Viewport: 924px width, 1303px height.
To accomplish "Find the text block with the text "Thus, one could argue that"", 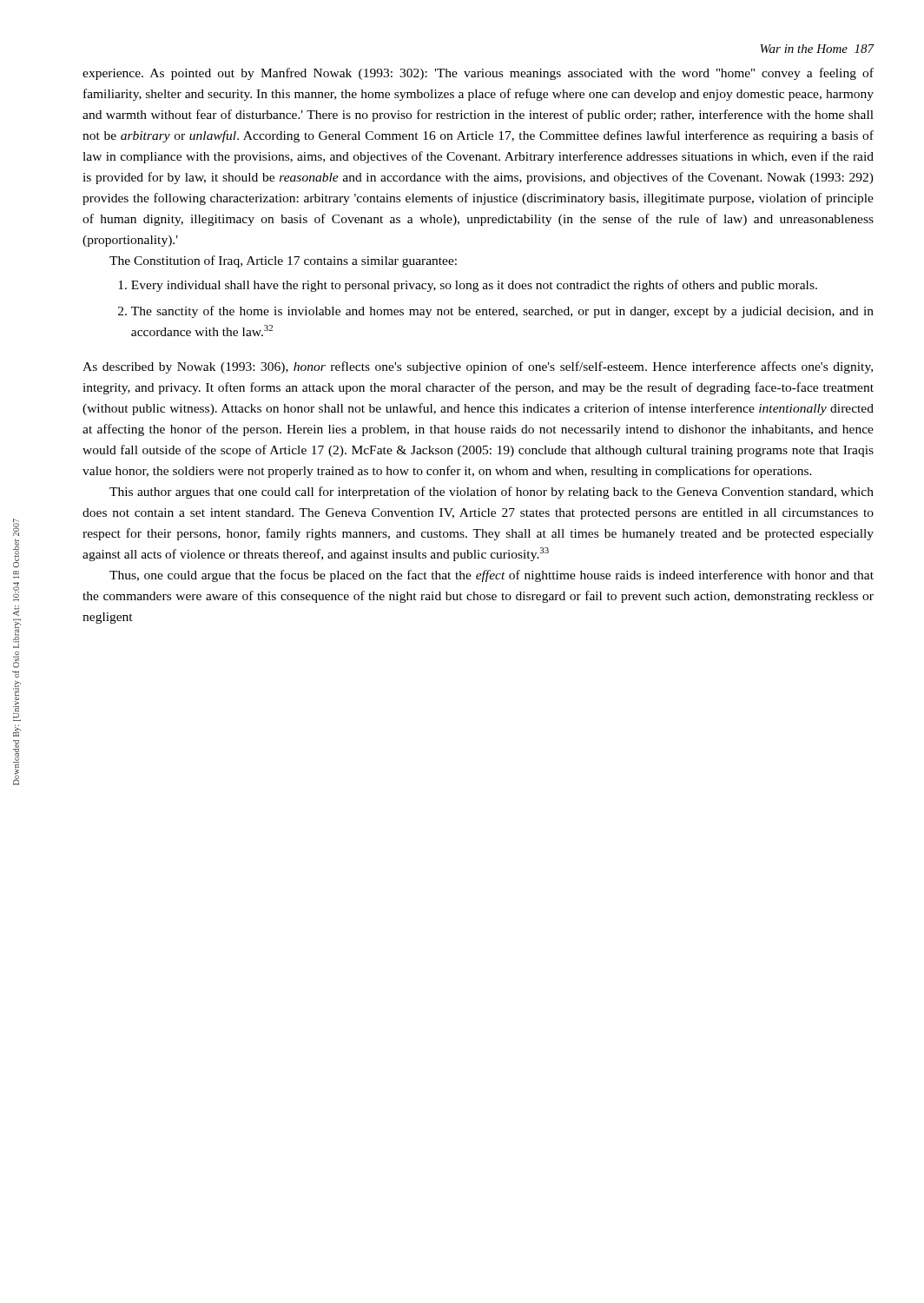I will point(478,596).
